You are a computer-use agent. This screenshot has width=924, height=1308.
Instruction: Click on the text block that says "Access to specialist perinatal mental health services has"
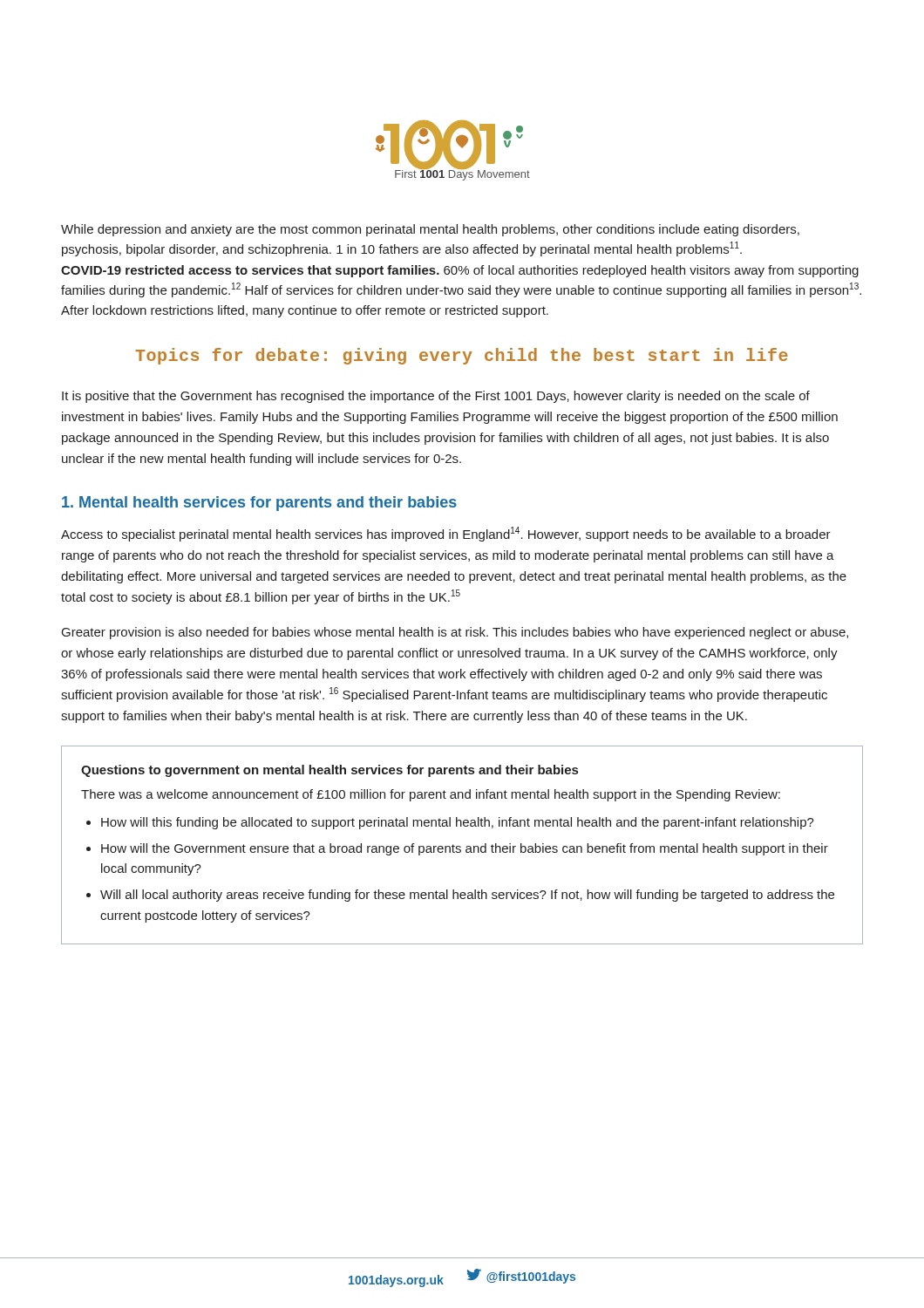coord(454,565)
